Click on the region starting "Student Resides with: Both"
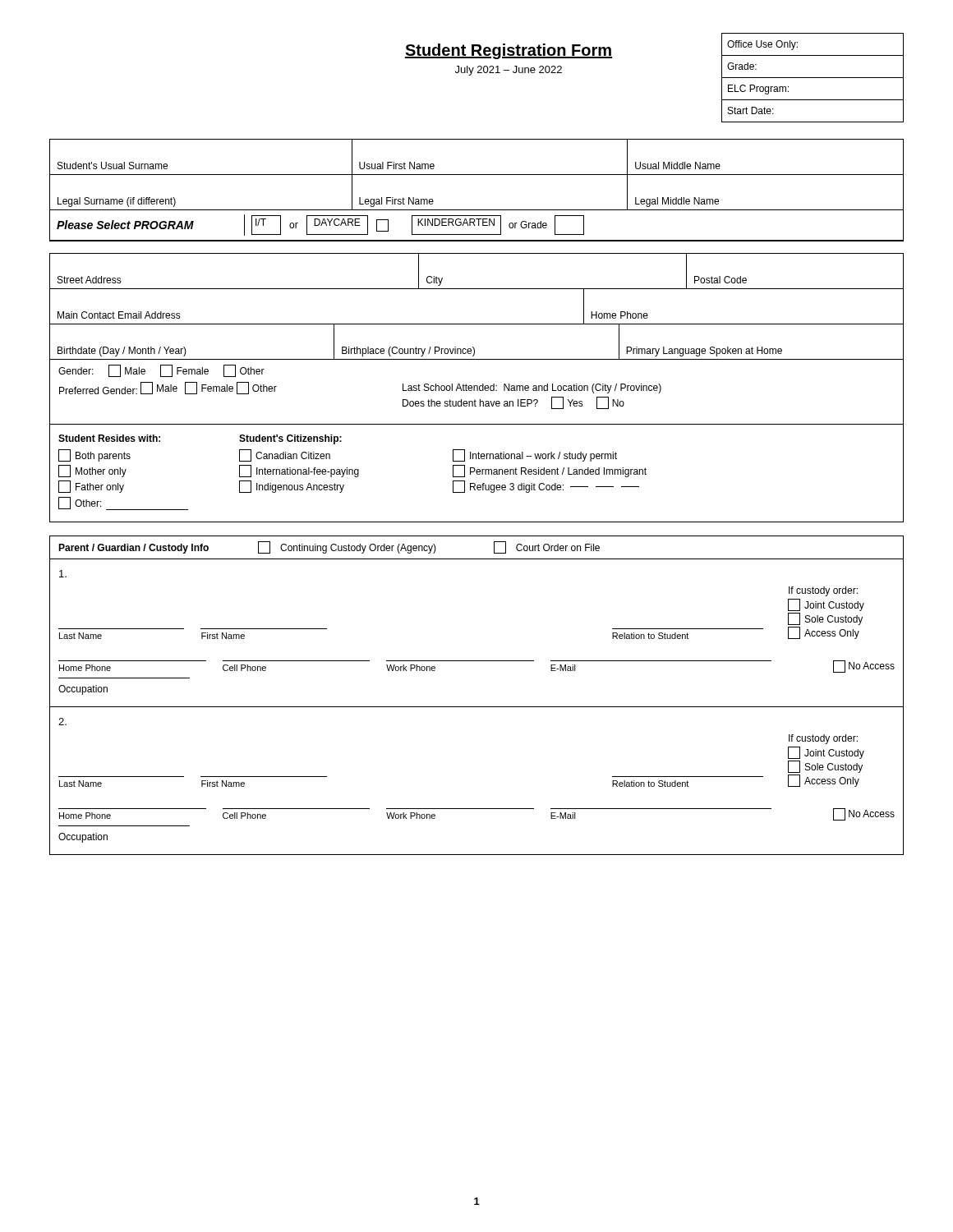The height and width of the screenshot is (1232, 953). pyautogui.click(x=476, y=473)
